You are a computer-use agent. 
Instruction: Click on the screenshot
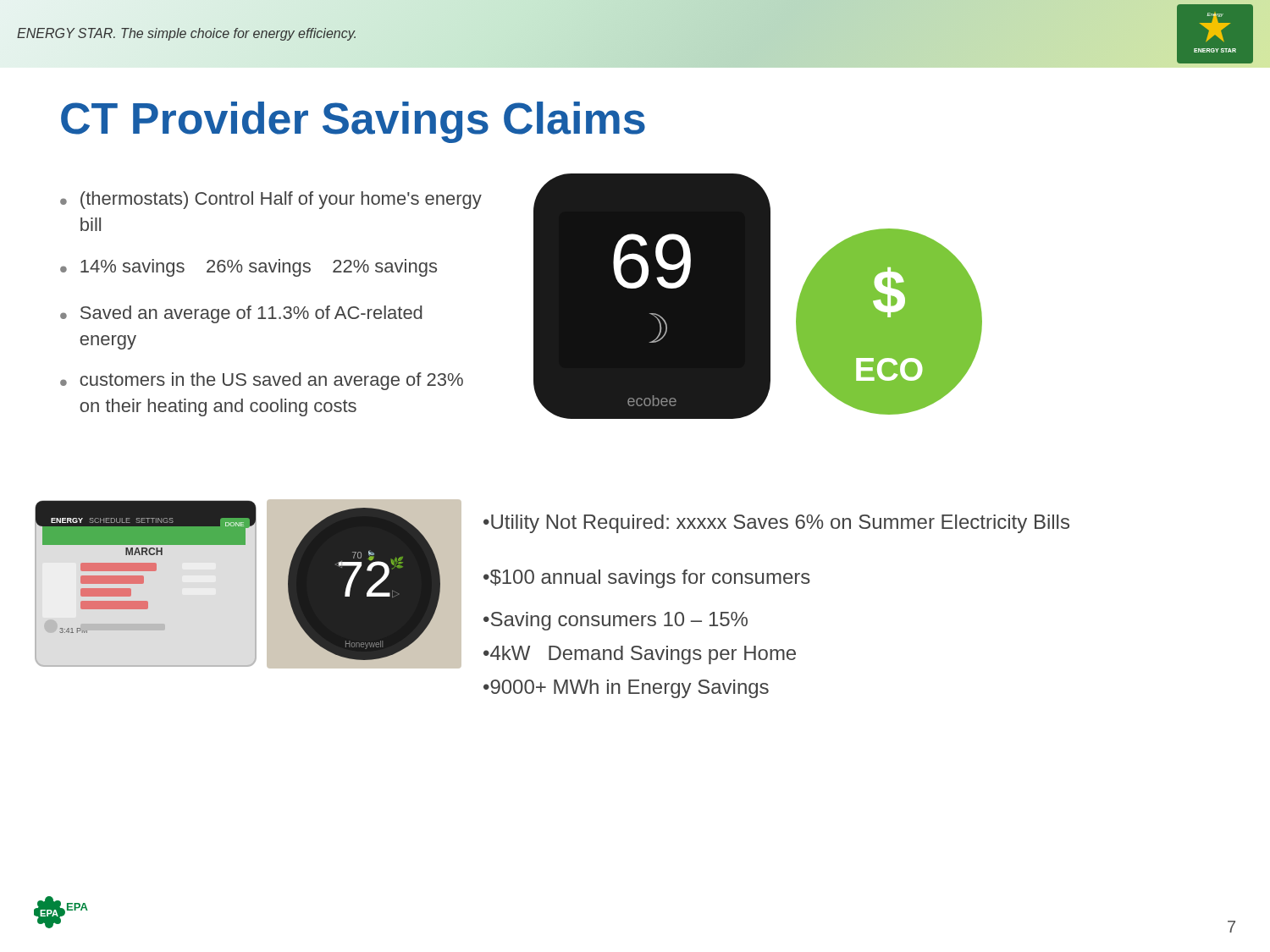(146, 584)
